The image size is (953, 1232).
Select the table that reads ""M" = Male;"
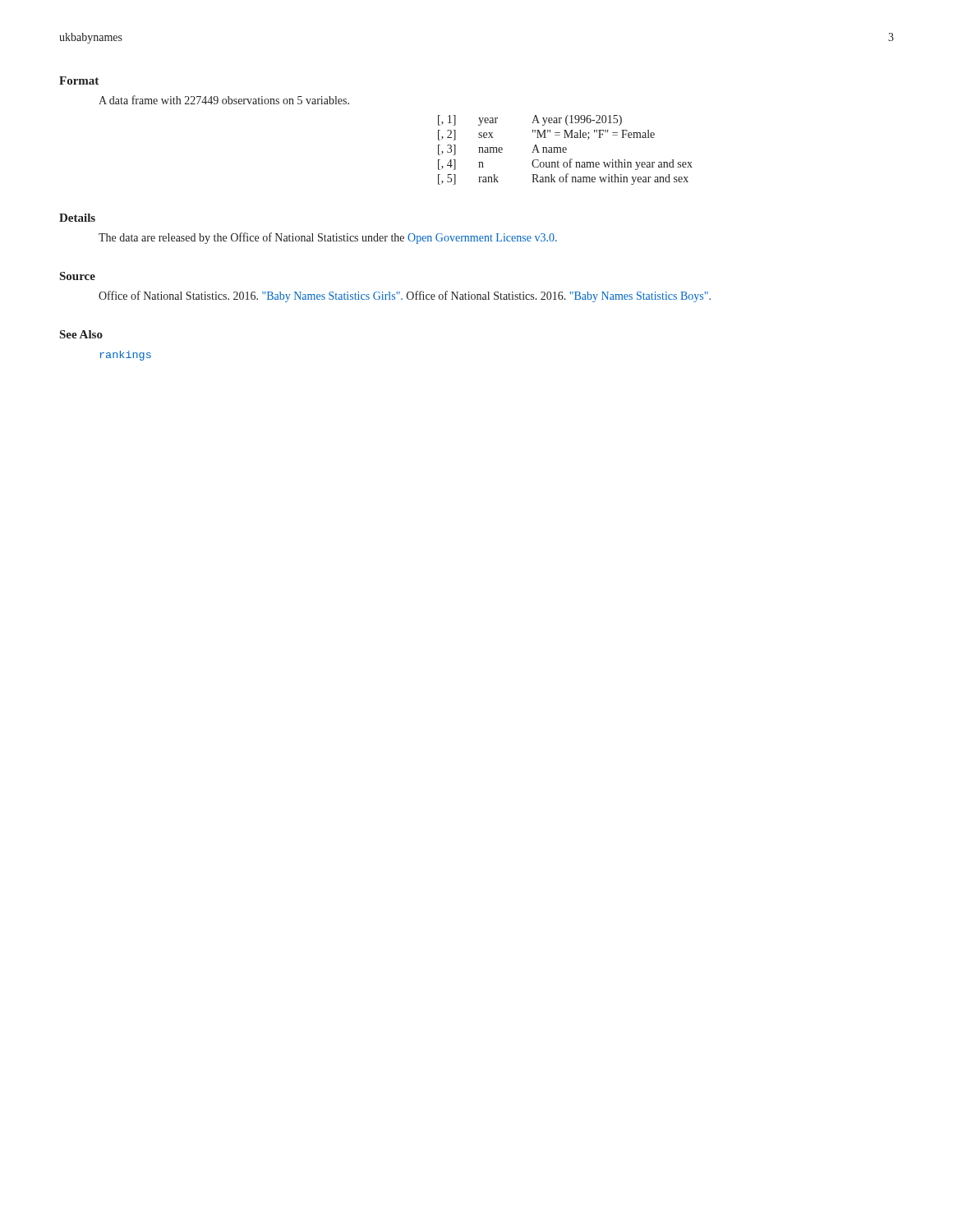pyautogui.click(x=571, y=149)
